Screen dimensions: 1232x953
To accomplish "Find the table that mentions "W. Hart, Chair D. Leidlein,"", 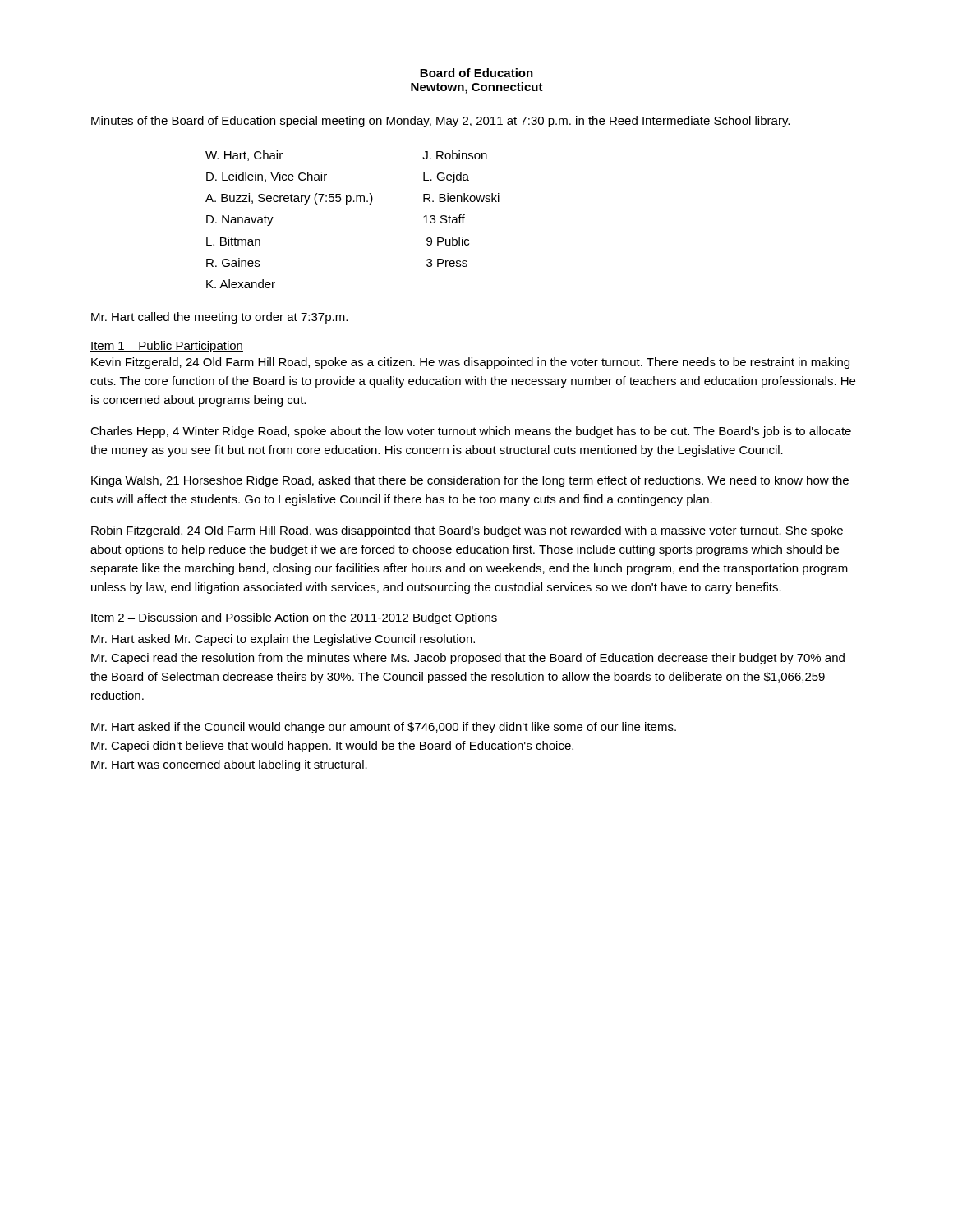I will point(476,219).
